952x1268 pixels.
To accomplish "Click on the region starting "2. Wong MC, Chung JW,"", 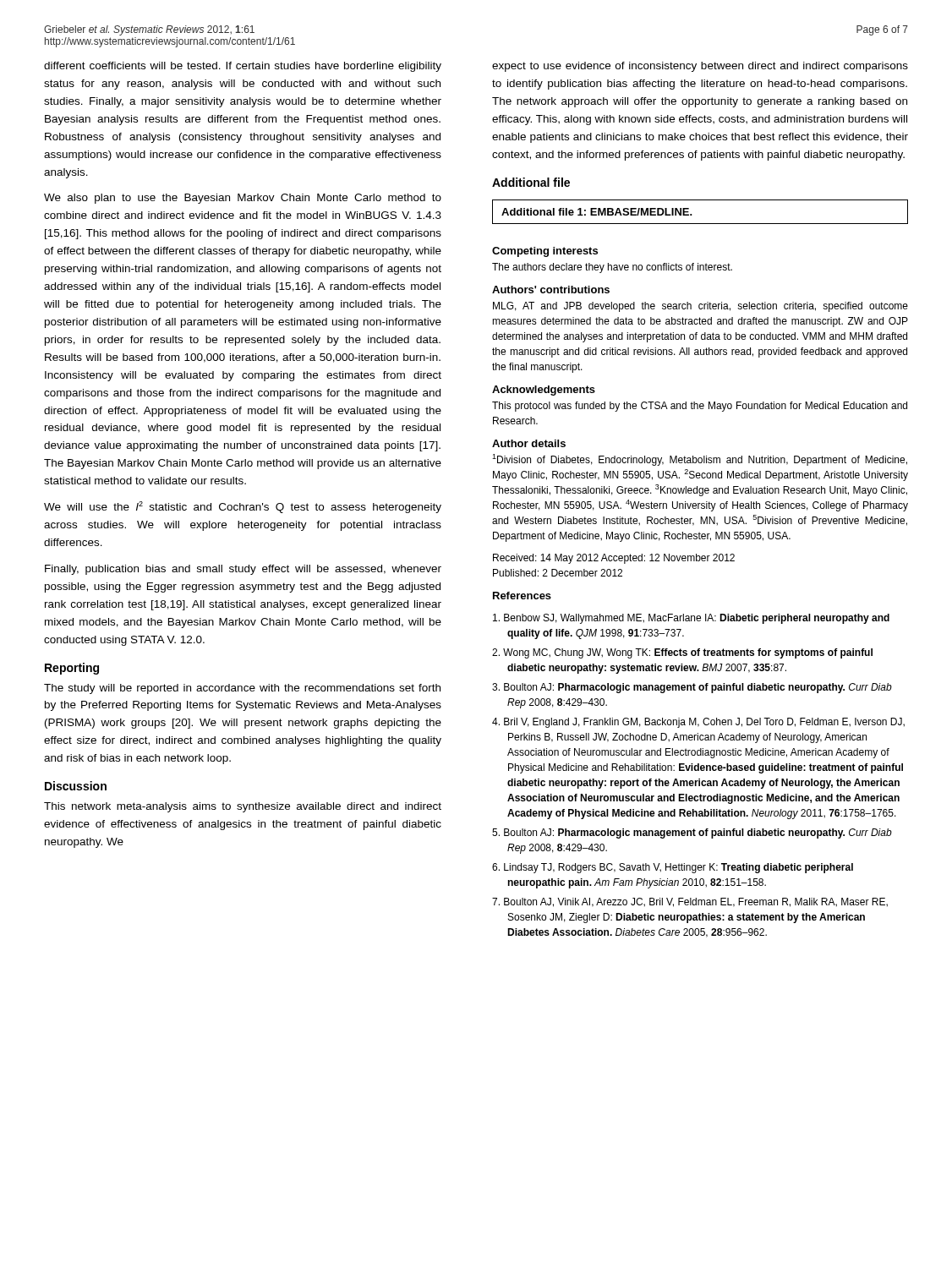I will coord(683,660).
